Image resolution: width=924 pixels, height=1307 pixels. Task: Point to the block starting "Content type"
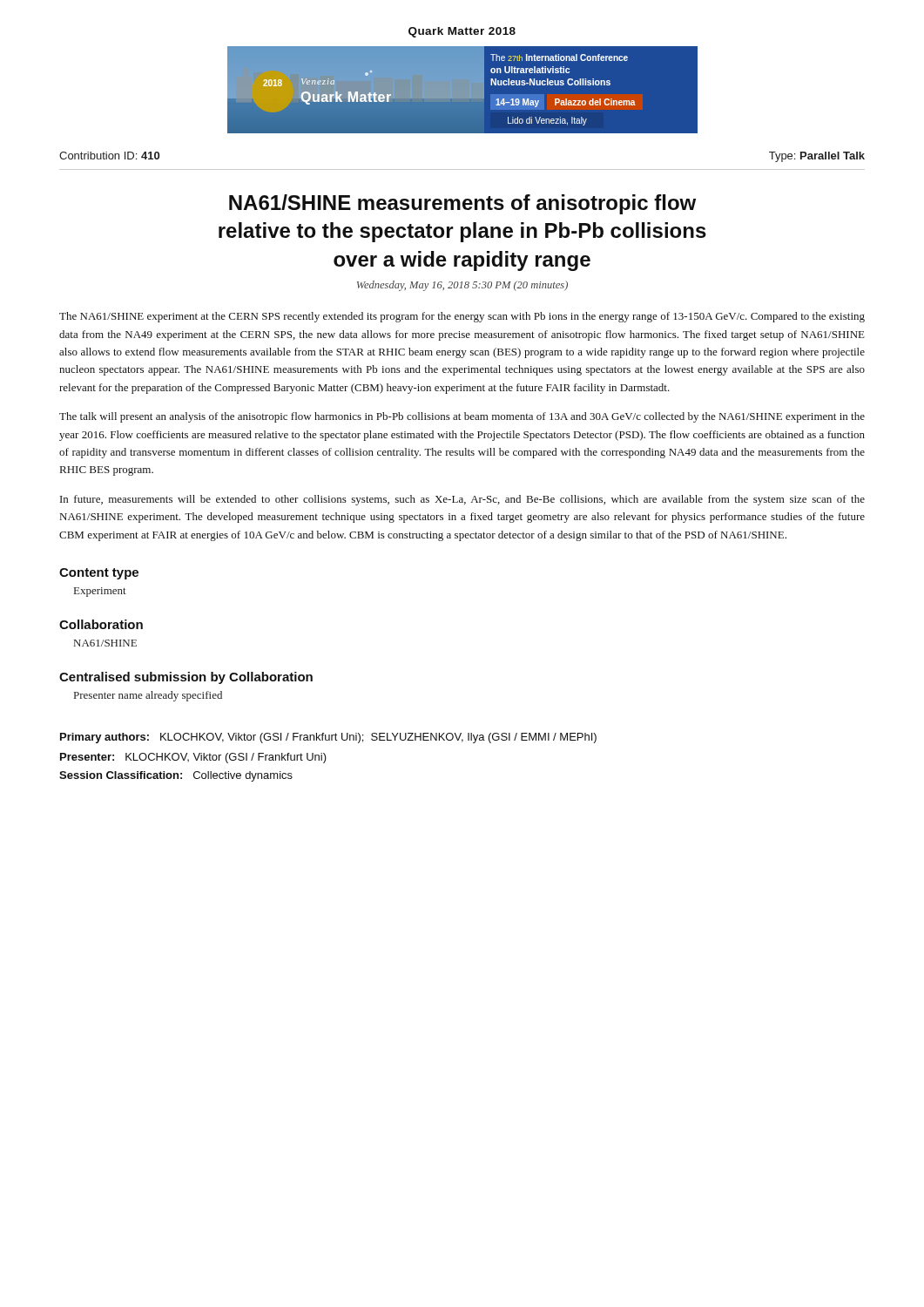click(99, 572)
